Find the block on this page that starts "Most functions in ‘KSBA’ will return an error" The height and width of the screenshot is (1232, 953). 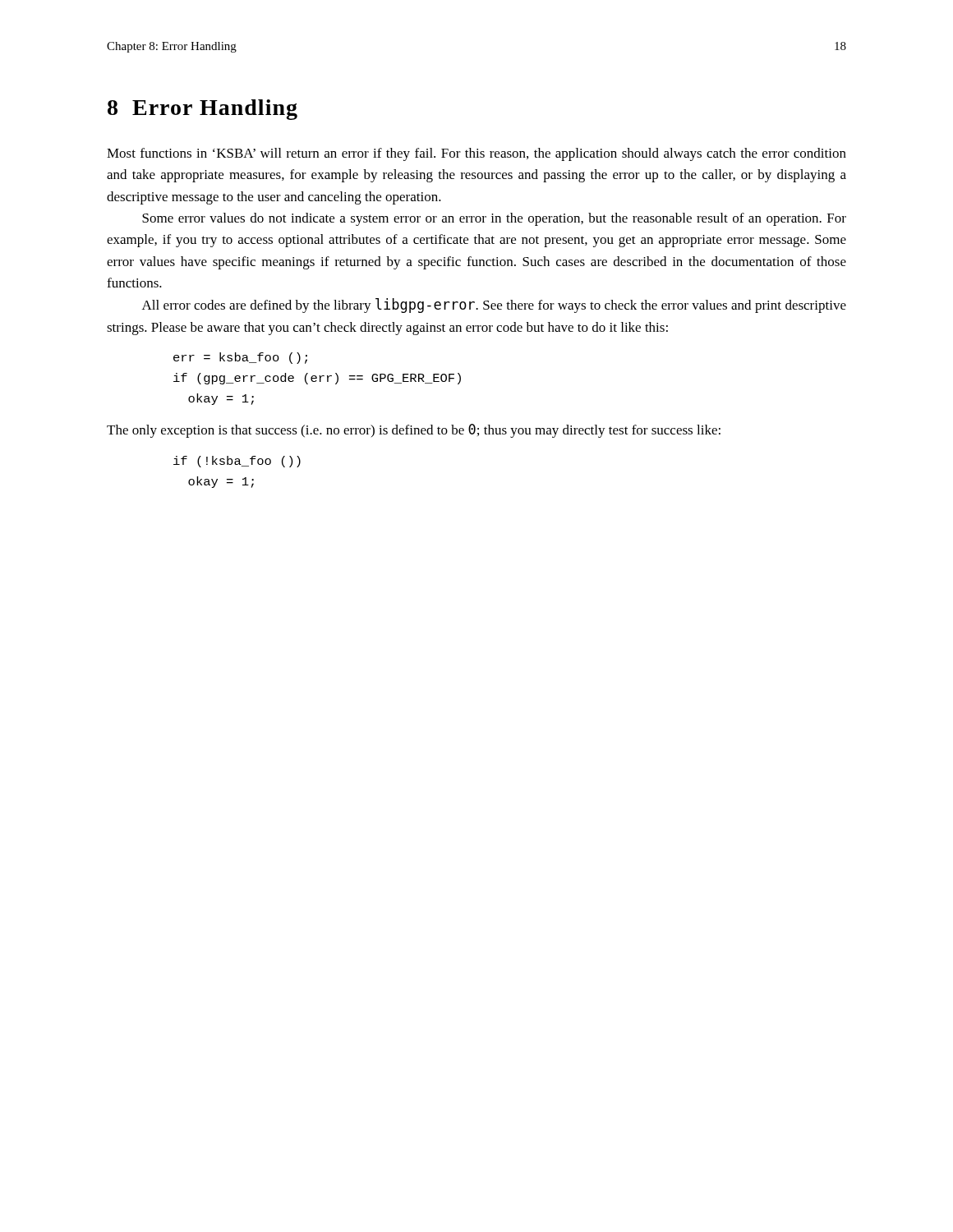click(476, 175)
